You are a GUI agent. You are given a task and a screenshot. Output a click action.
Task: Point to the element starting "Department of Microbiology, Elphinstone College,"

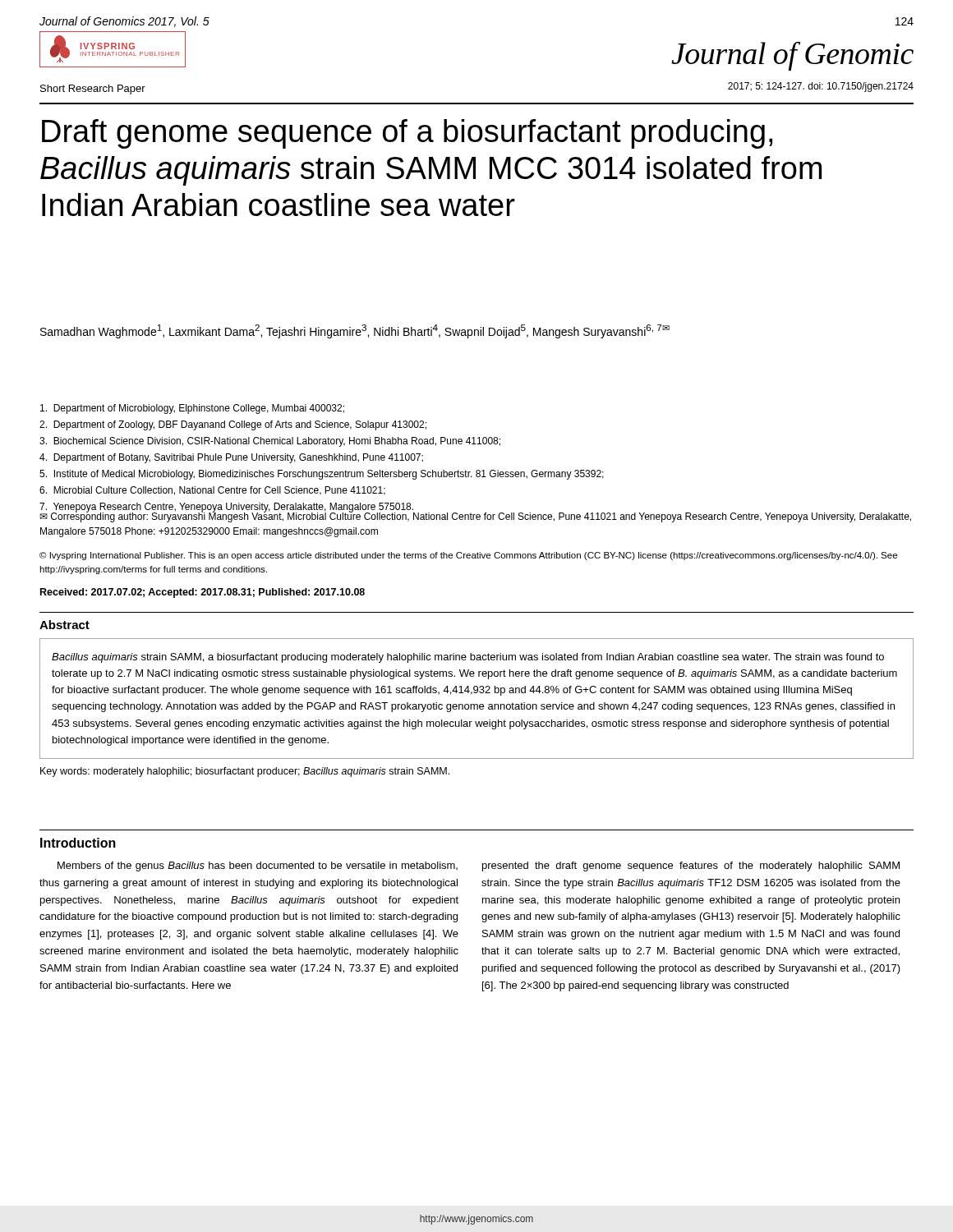click(192, 408)
